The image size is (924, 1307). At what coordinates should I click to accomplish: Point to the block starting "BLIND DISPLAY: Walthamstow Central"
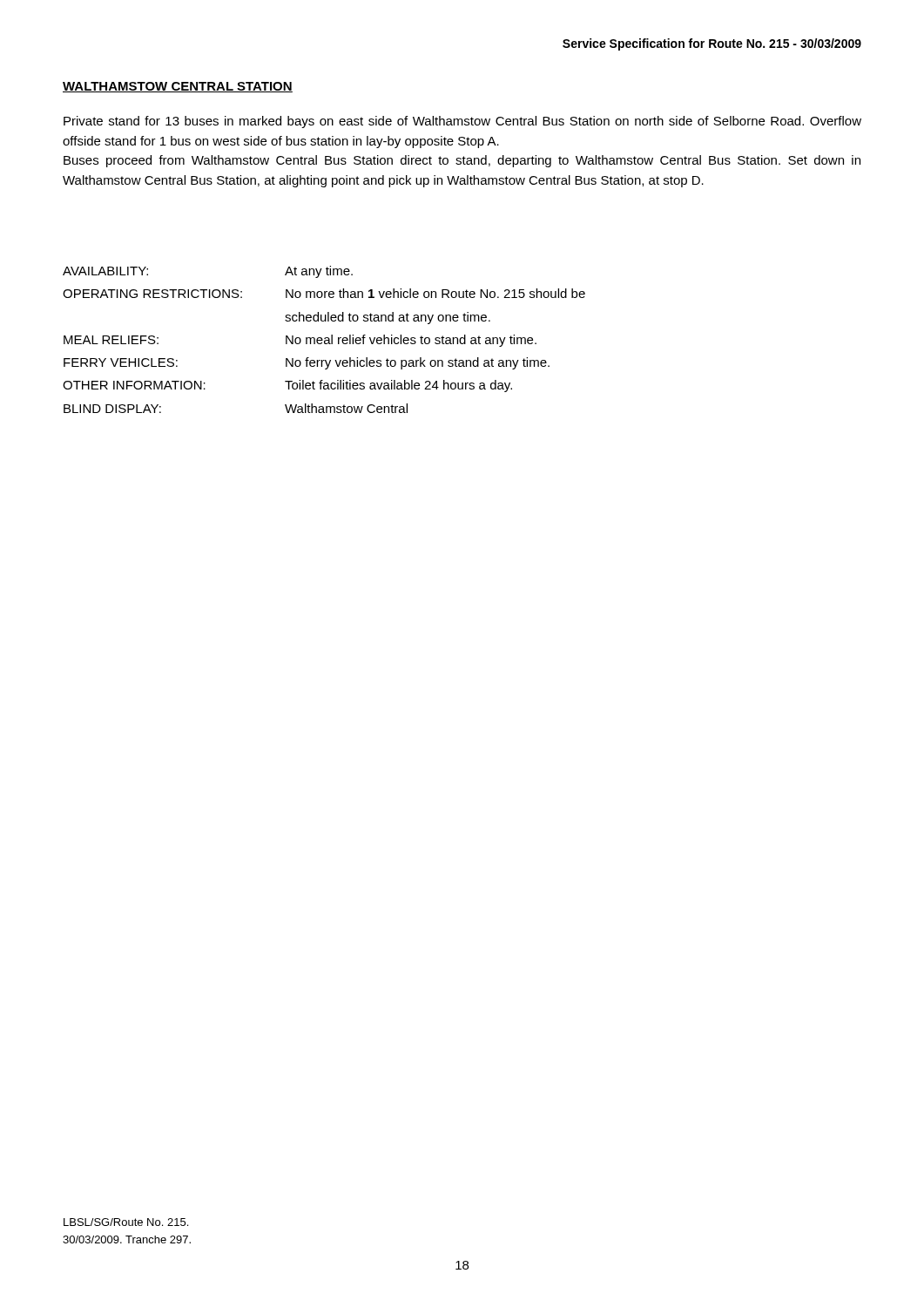point(112,407)
